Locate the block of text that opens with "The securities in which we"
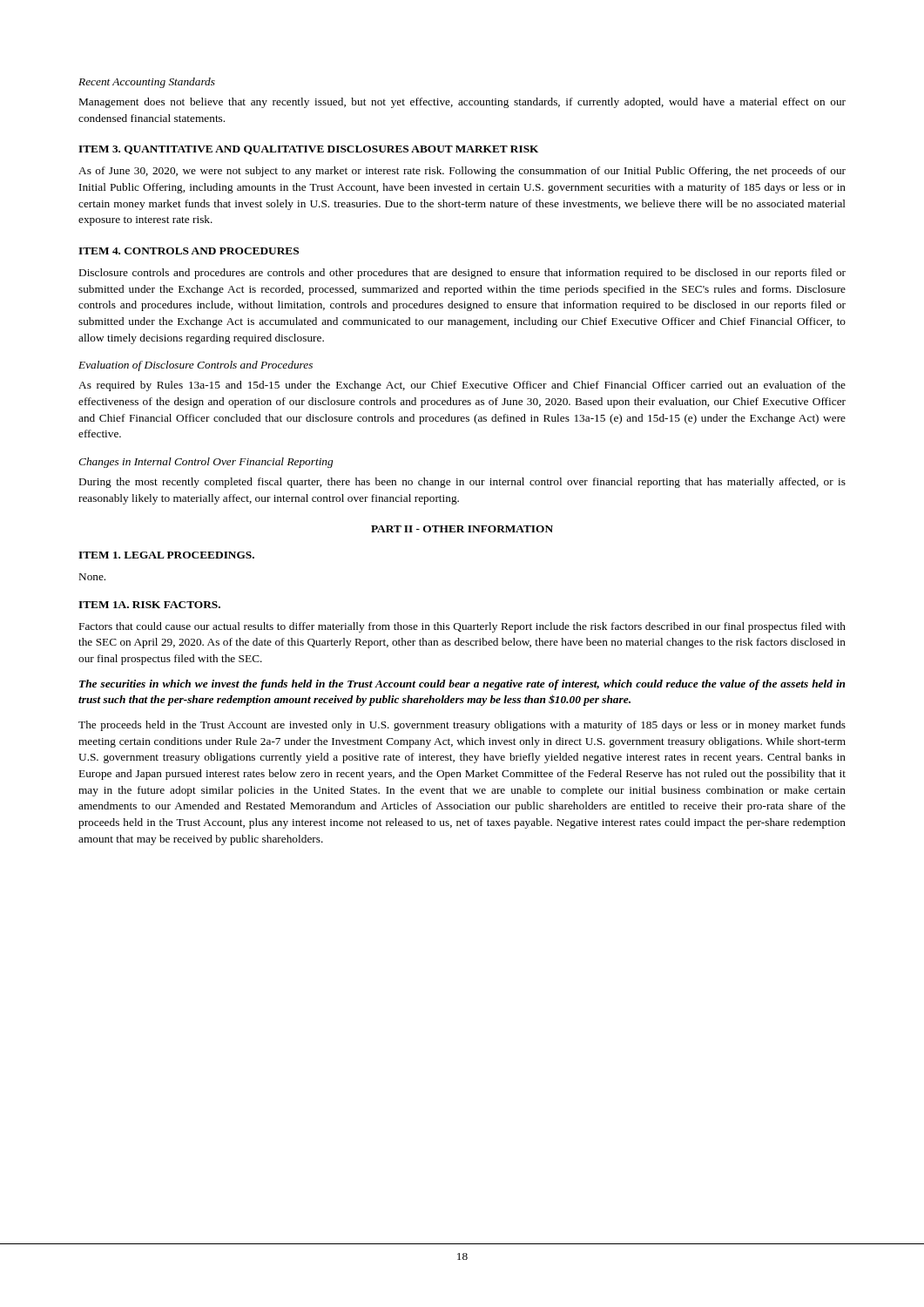 point(462,692)
